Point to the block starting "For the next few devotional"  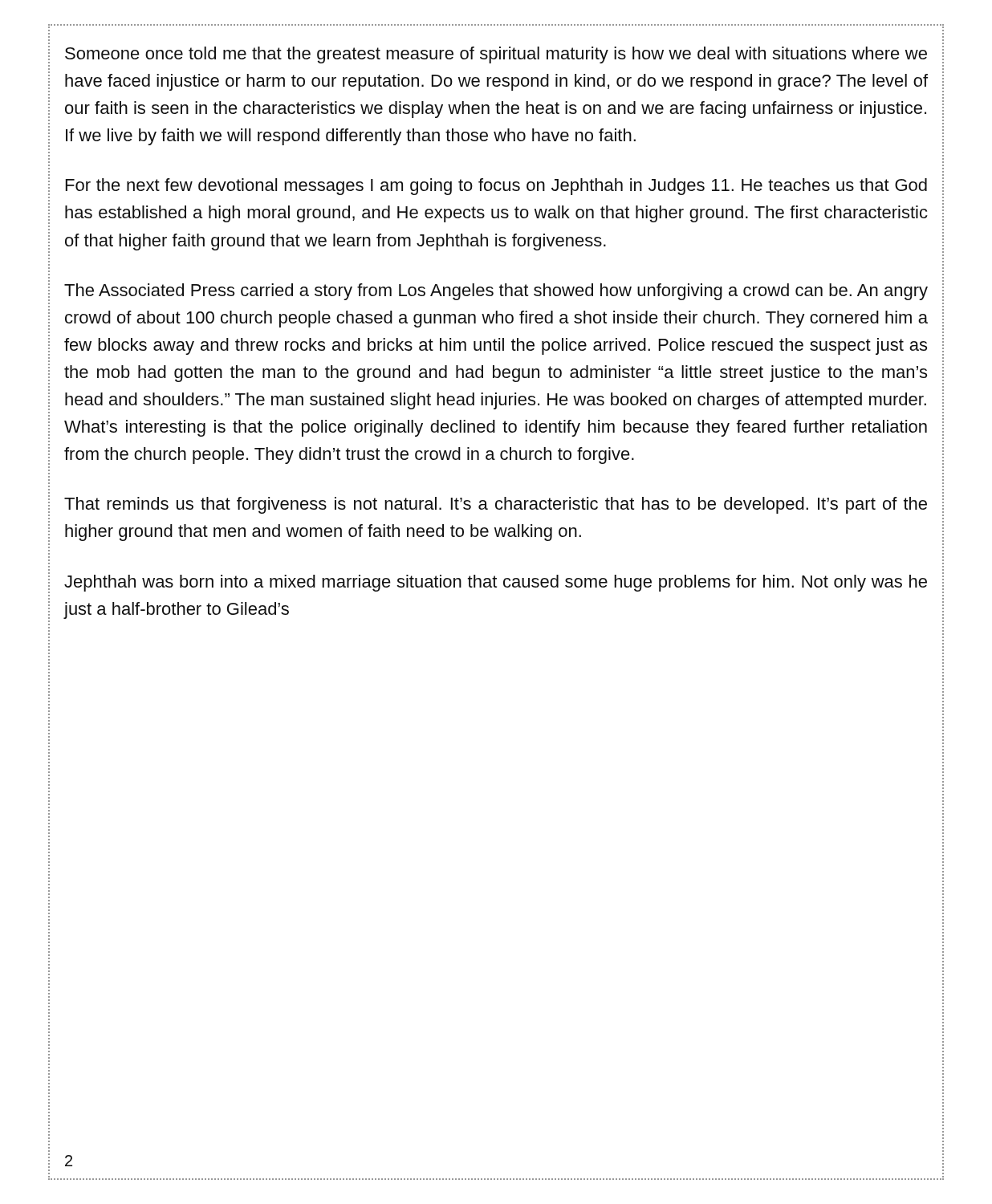(x=496, y=213)
